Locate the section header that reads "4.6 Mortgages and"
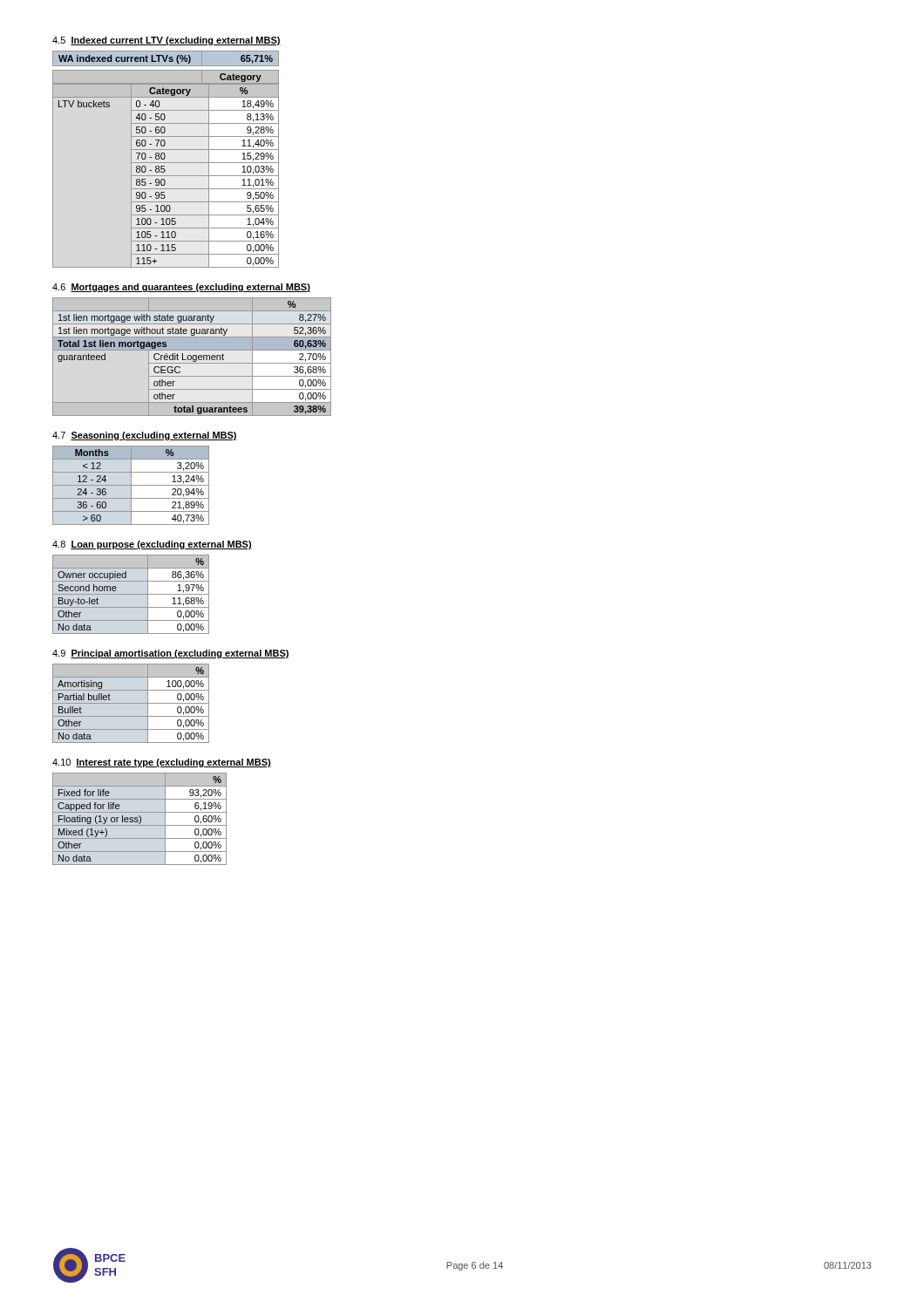 (181, 287)
